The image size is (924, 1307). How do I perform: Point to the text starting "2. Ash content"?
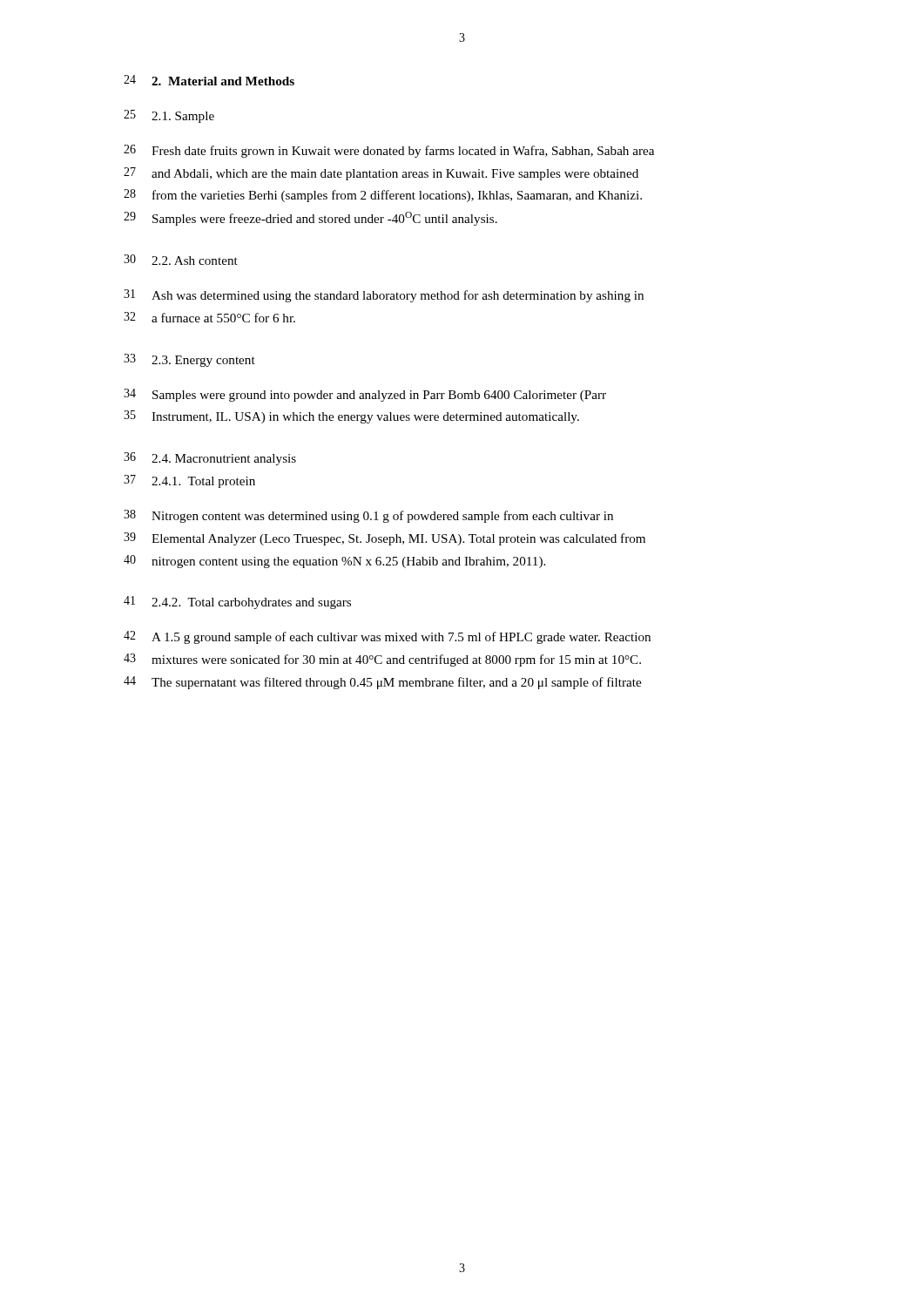pyautogui.click(x=195, y=260)
